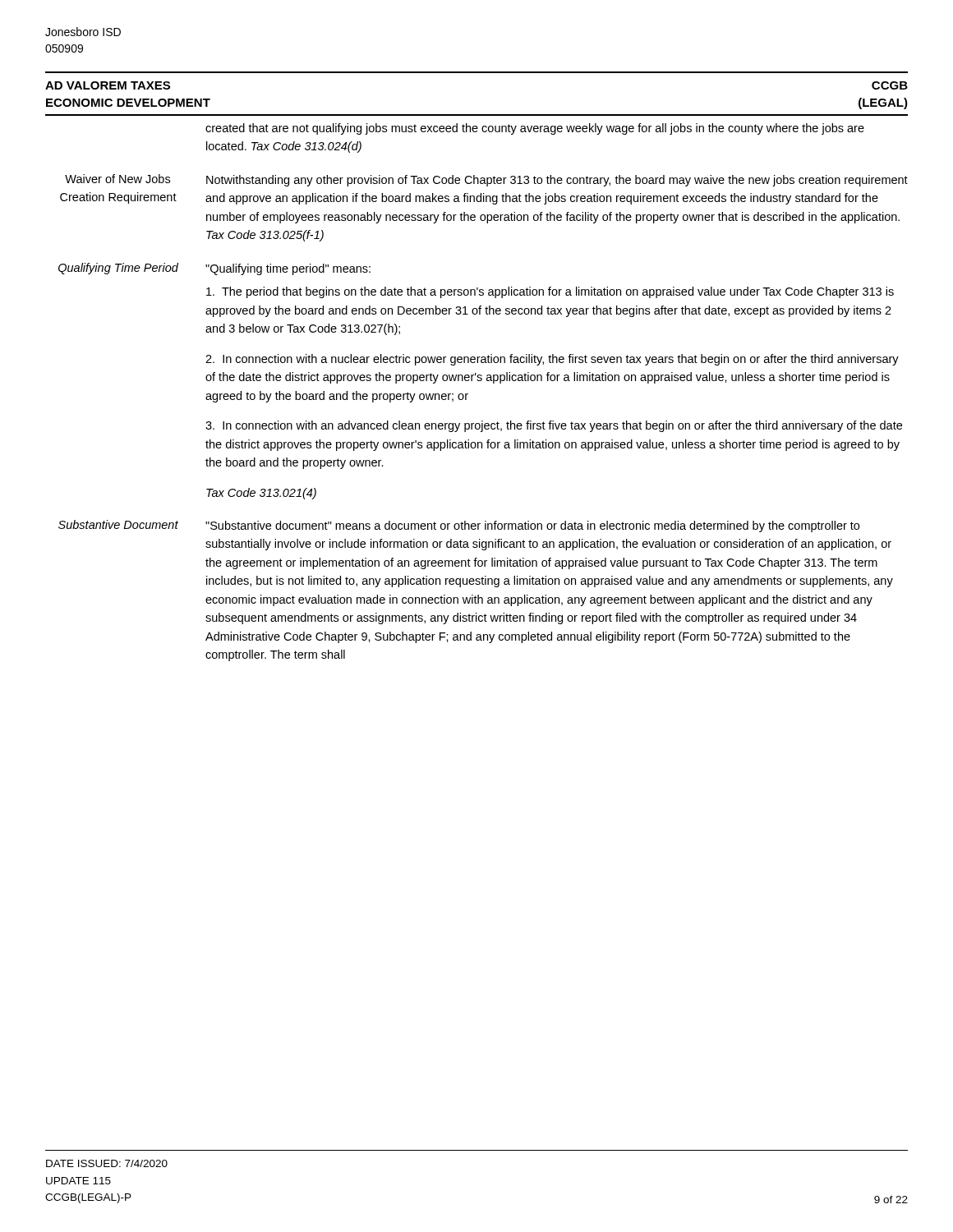
Task: Locate the passage starting "Qualifying Time Period"
Action: [x=118, y=268]
